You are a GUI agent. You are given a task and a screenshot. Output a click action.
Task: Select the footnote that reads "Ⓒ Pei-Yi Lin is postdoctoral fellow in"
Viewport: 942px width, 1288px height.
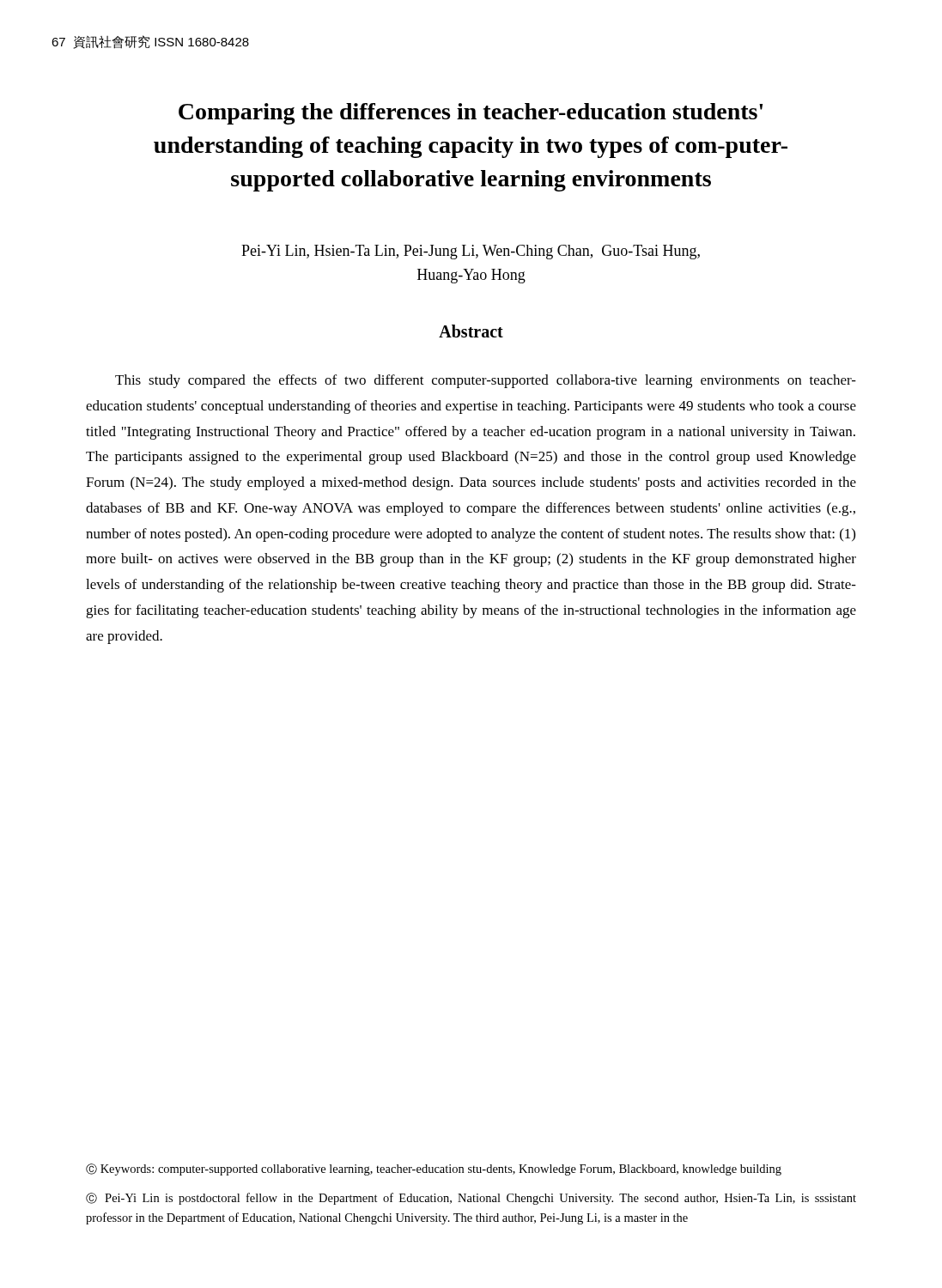click(x=471, y=1207)
